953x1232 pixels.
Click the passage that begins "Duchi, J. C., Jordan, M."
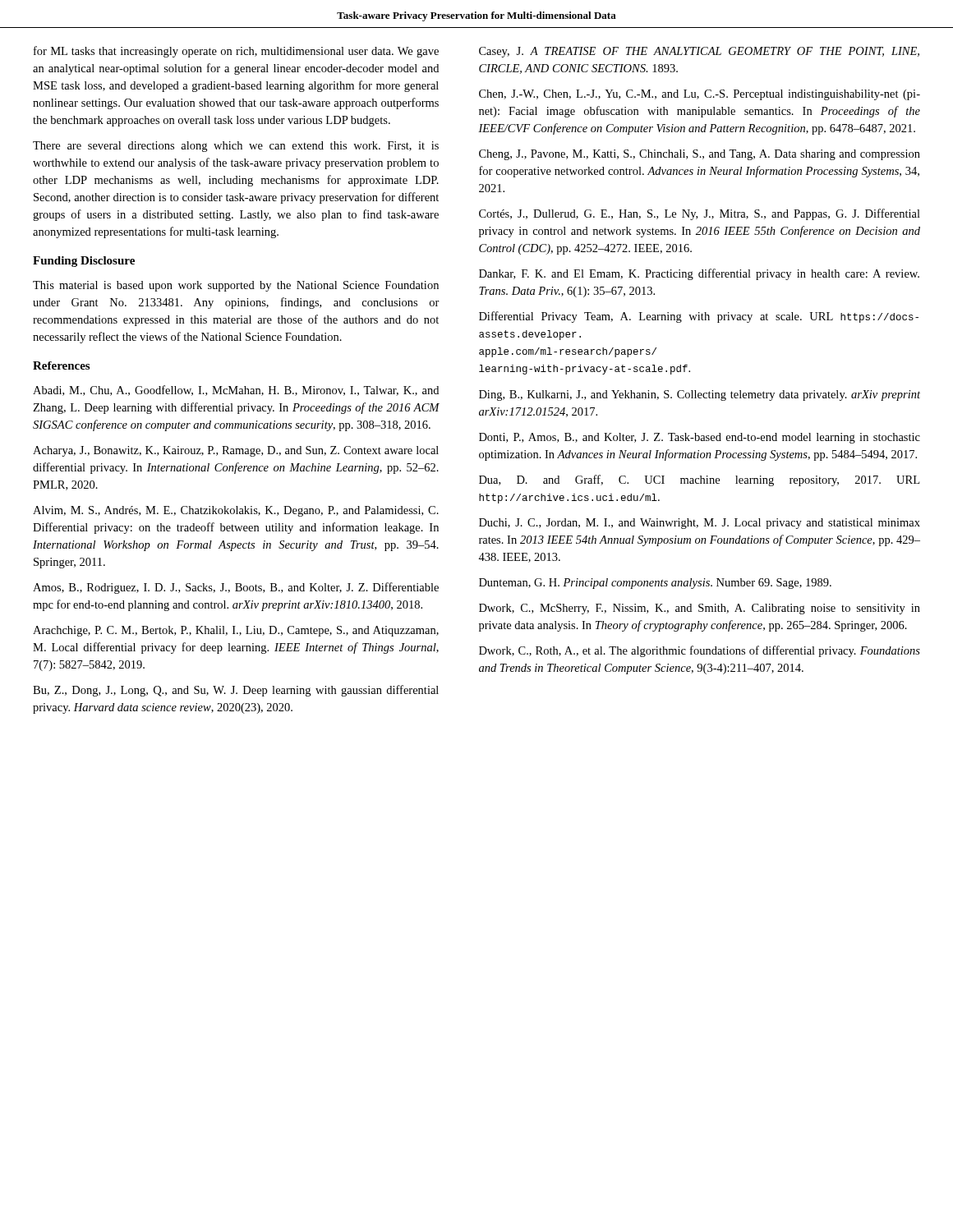[699, 540]
